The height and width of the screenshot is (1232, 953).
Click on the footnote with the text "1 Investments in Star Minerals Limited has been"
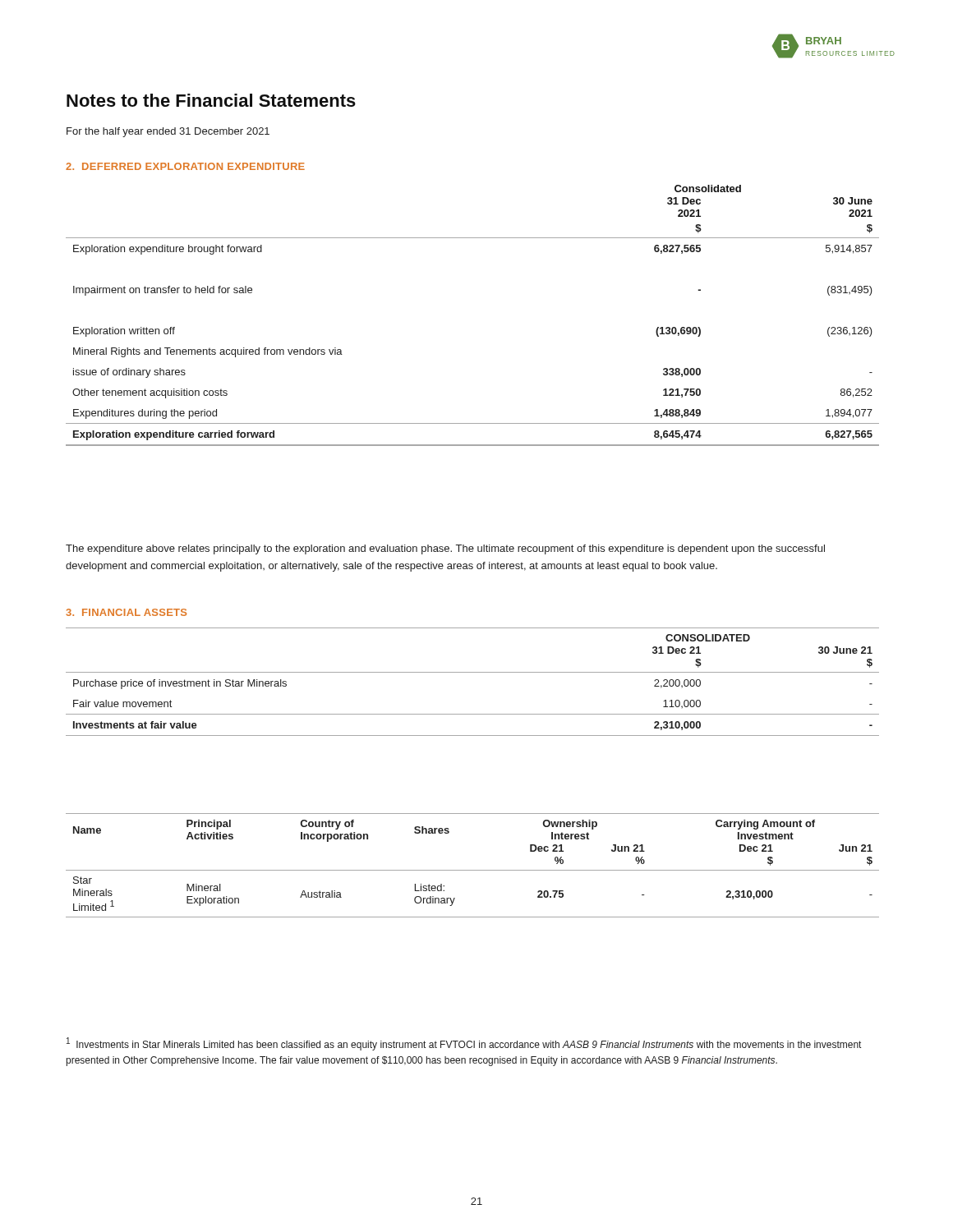click(464, 1051)
